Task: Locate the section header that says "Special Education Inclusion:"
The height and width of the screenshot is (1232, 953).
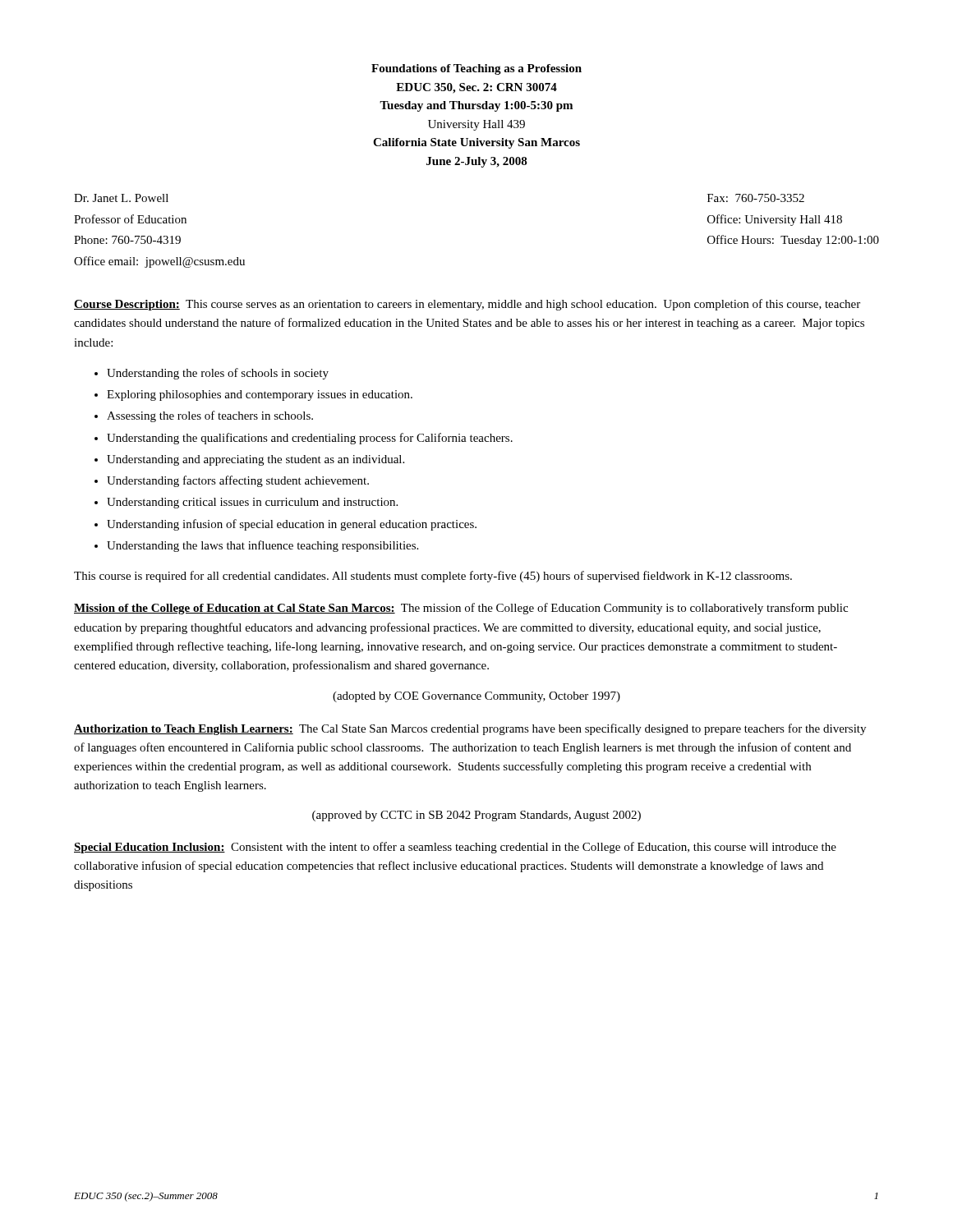Action: [x=149, y=847]
